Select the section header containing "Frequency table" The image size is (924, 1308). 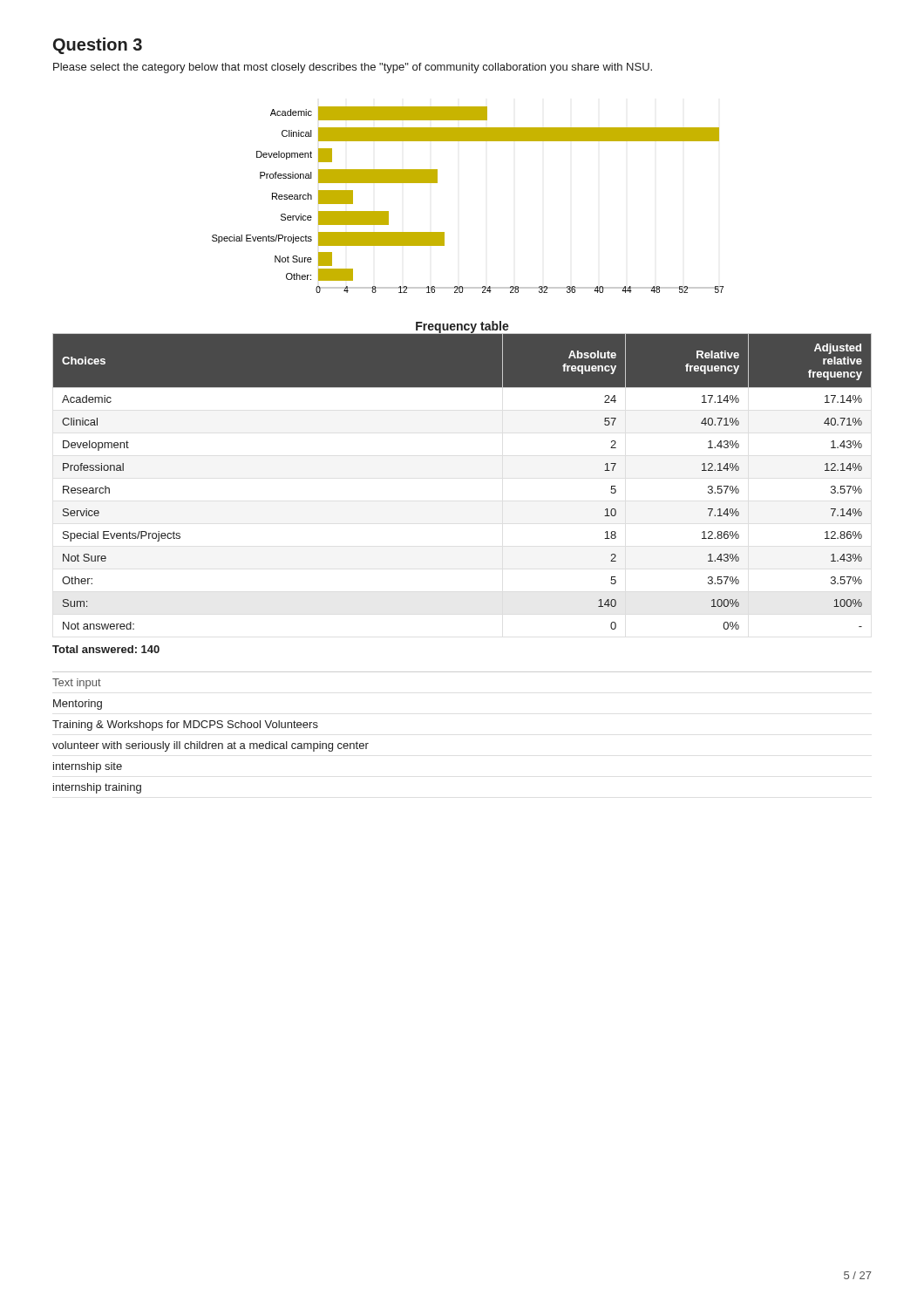tap(462, 326)
